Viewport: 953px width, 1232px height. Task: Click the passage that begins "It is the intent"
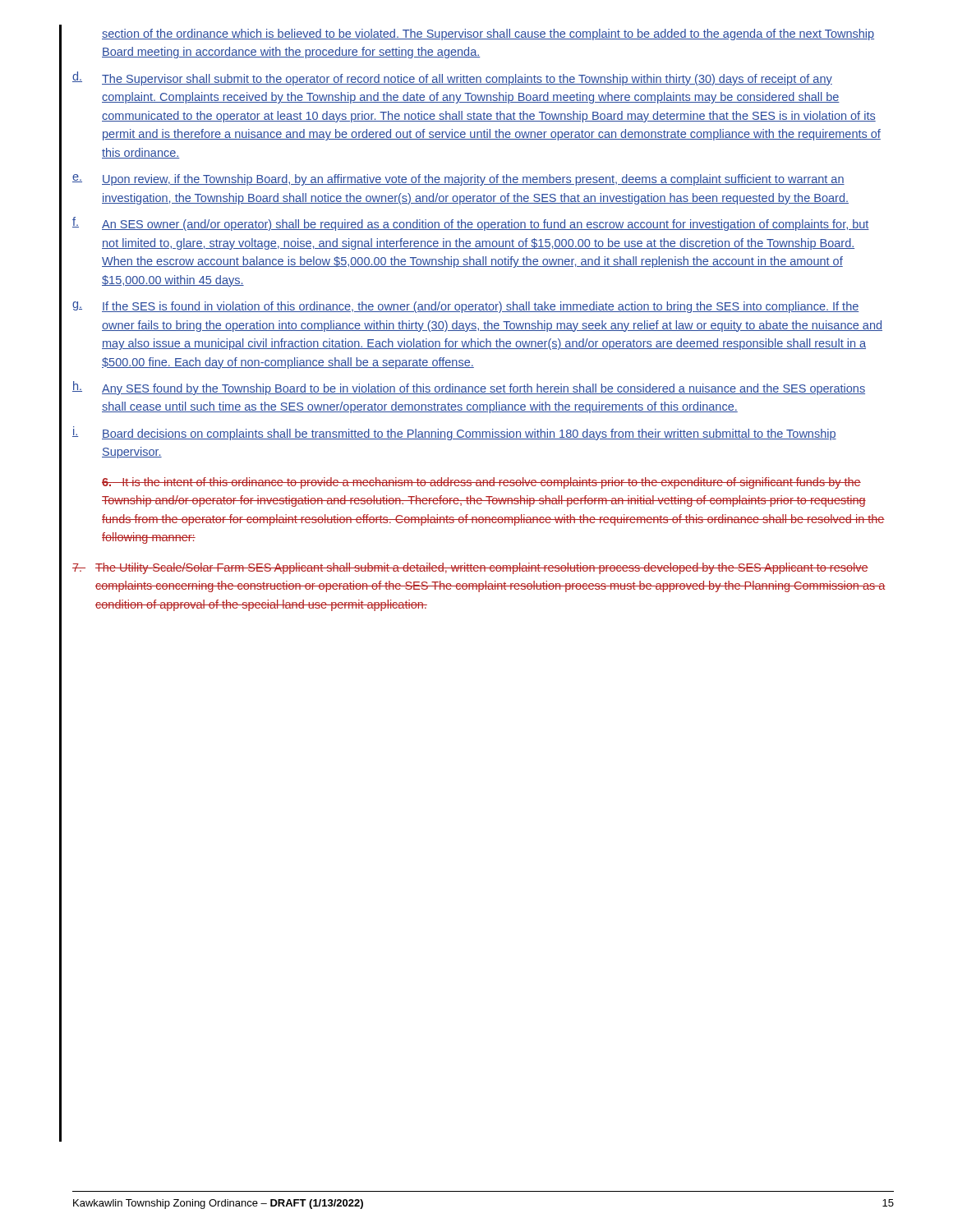[x=493, y=510]
